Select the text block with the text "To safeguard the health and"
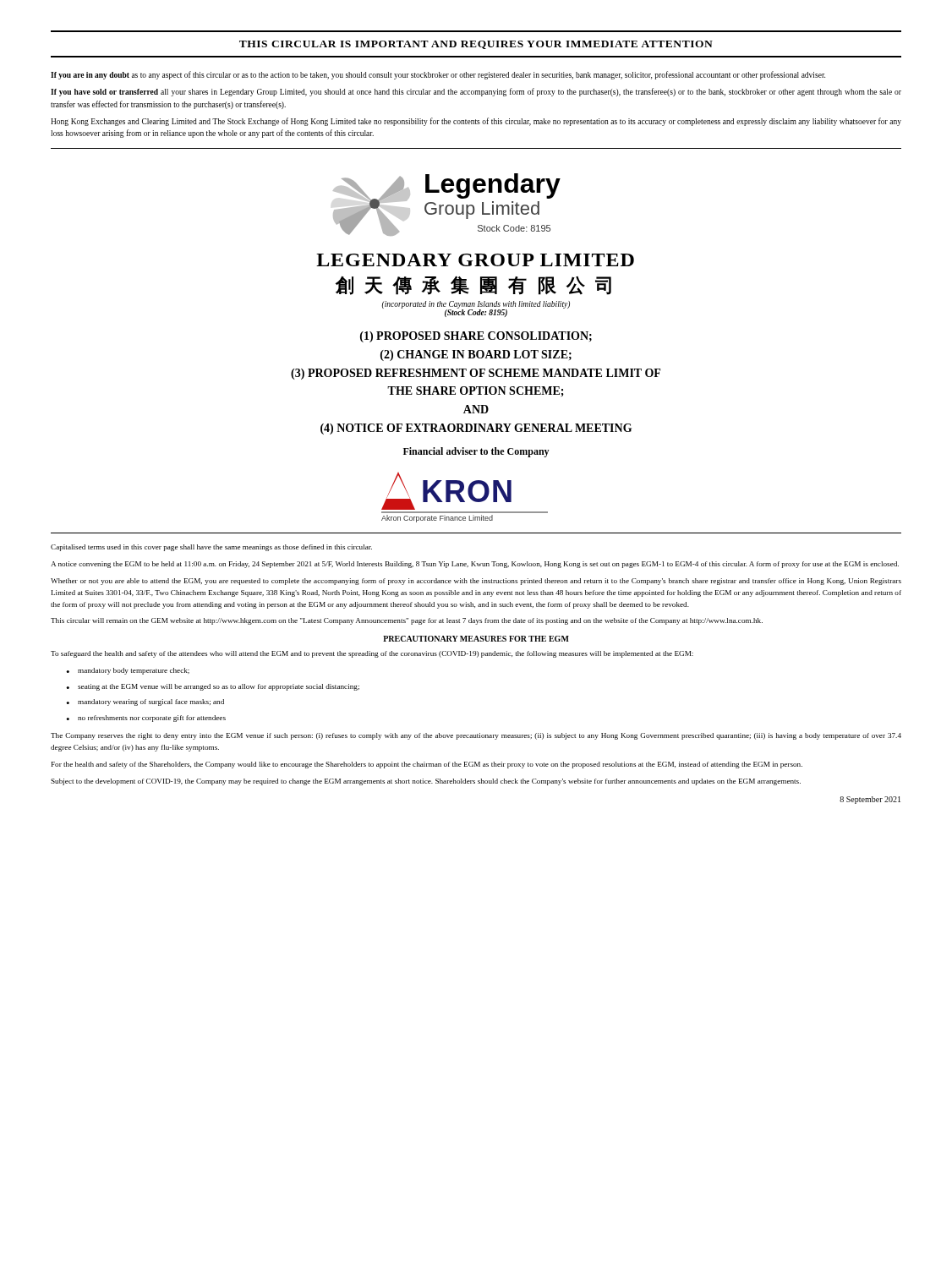Screen dimensions: 1268x952 coord(372,654)
